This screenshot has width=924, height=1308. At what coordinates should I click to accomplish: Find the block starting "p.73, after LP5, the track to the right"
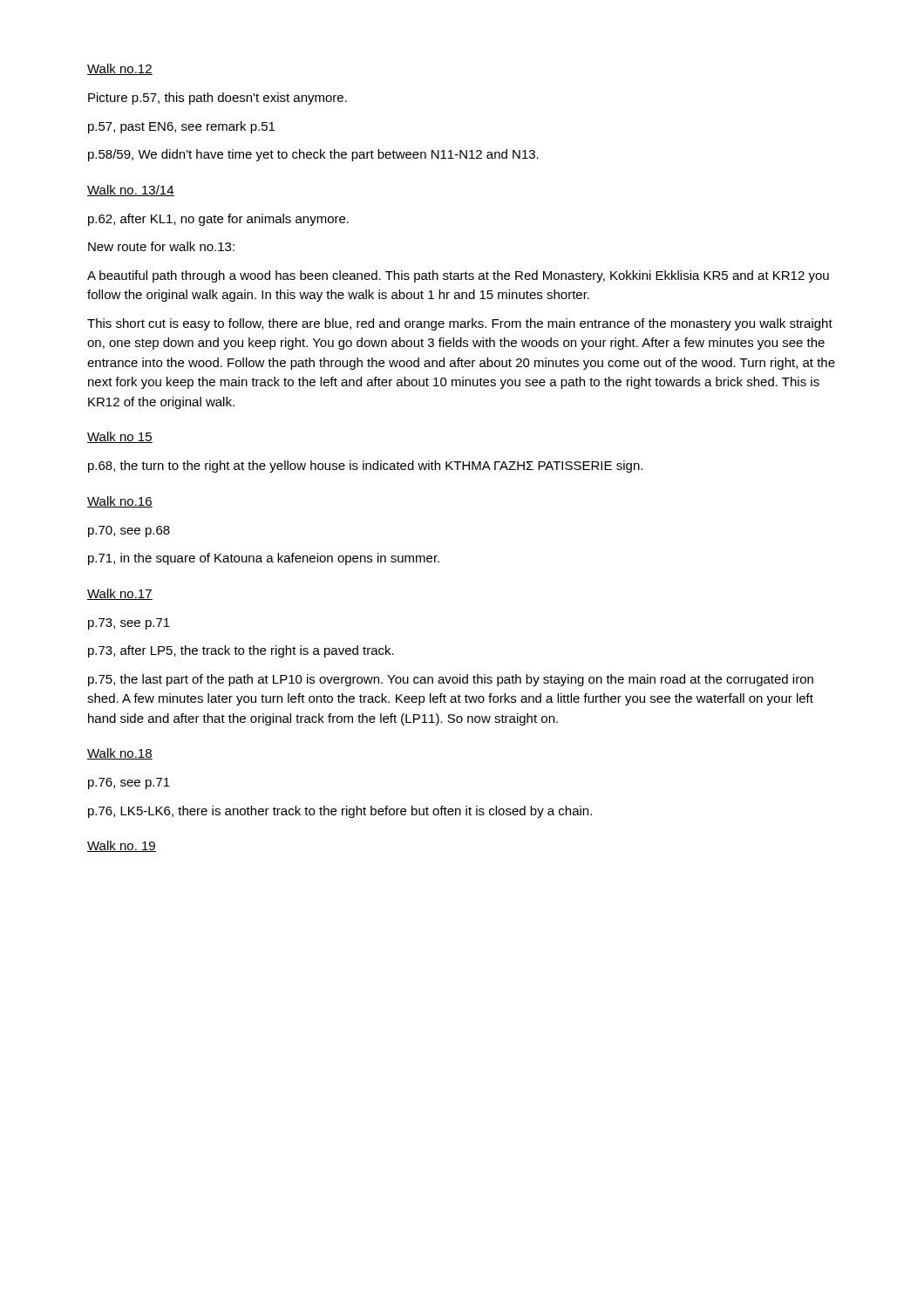coord(241,650)
